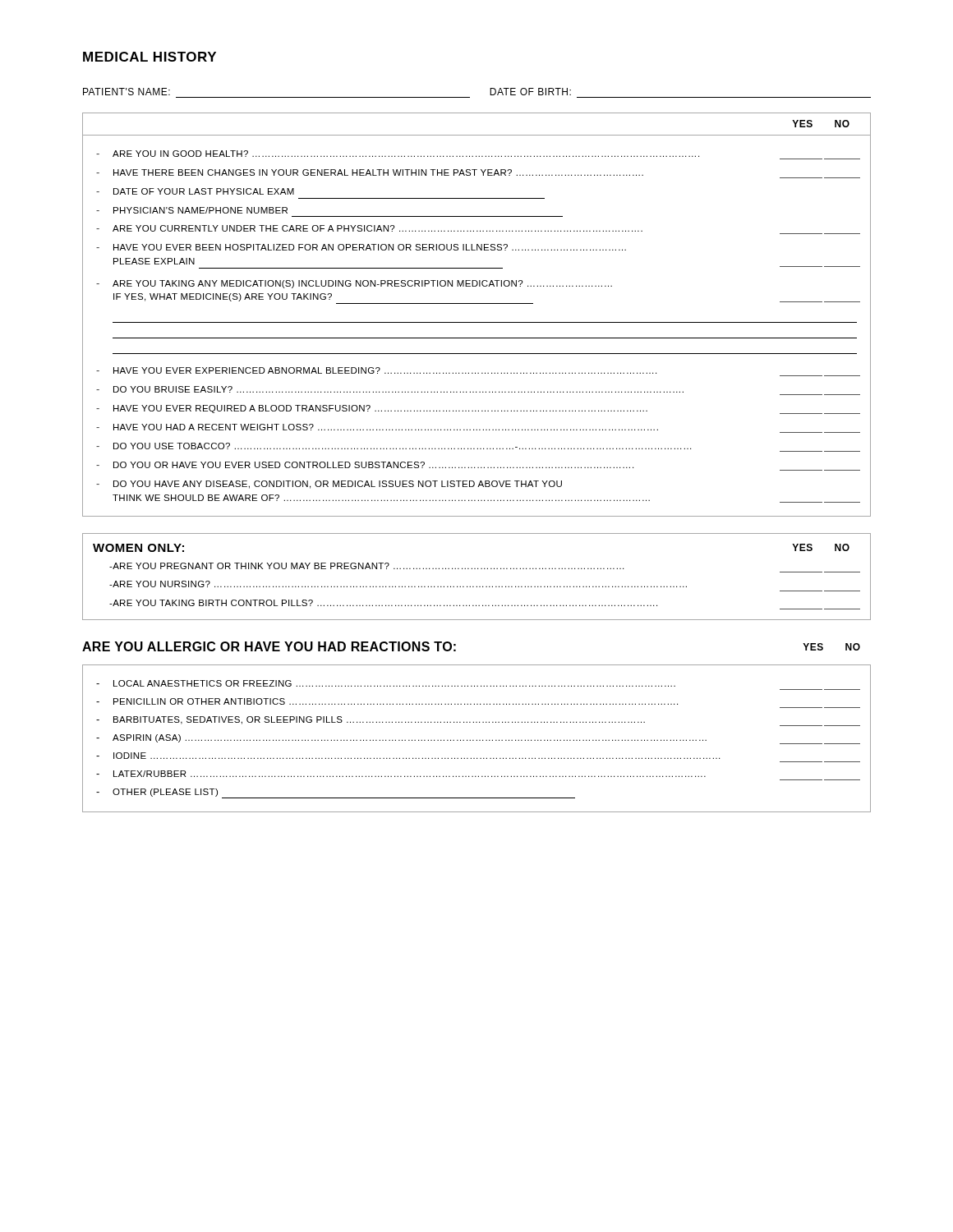The height and width of the screenshot is (1232, 953).
Task: Locate the list item that reads "- ASPIRIN (ASA) ………………………………………………………………………………………………………………………………………………"
Action: [x=478, y=738]
